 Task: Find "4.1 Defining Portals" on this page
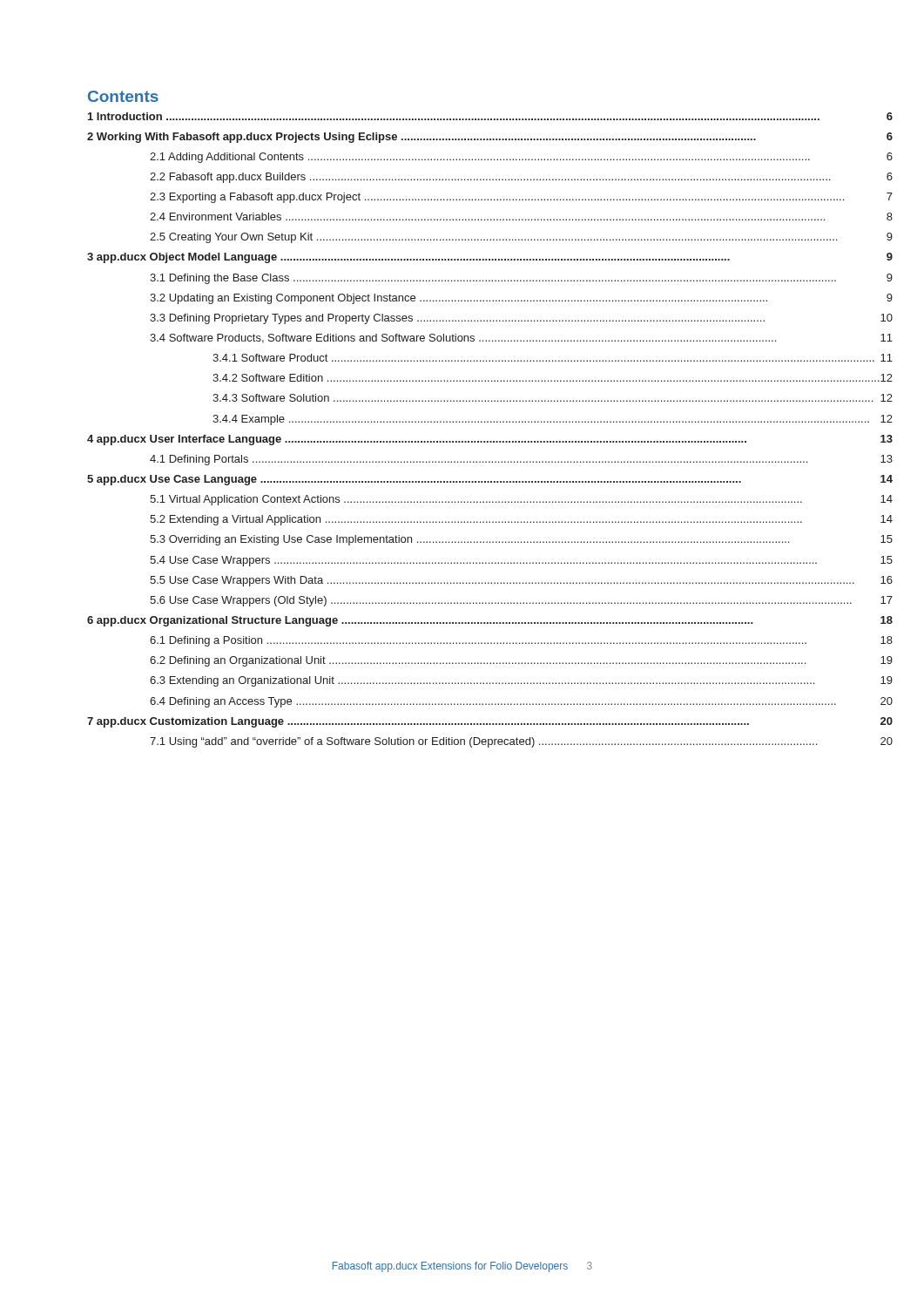(x=490, y=459)
